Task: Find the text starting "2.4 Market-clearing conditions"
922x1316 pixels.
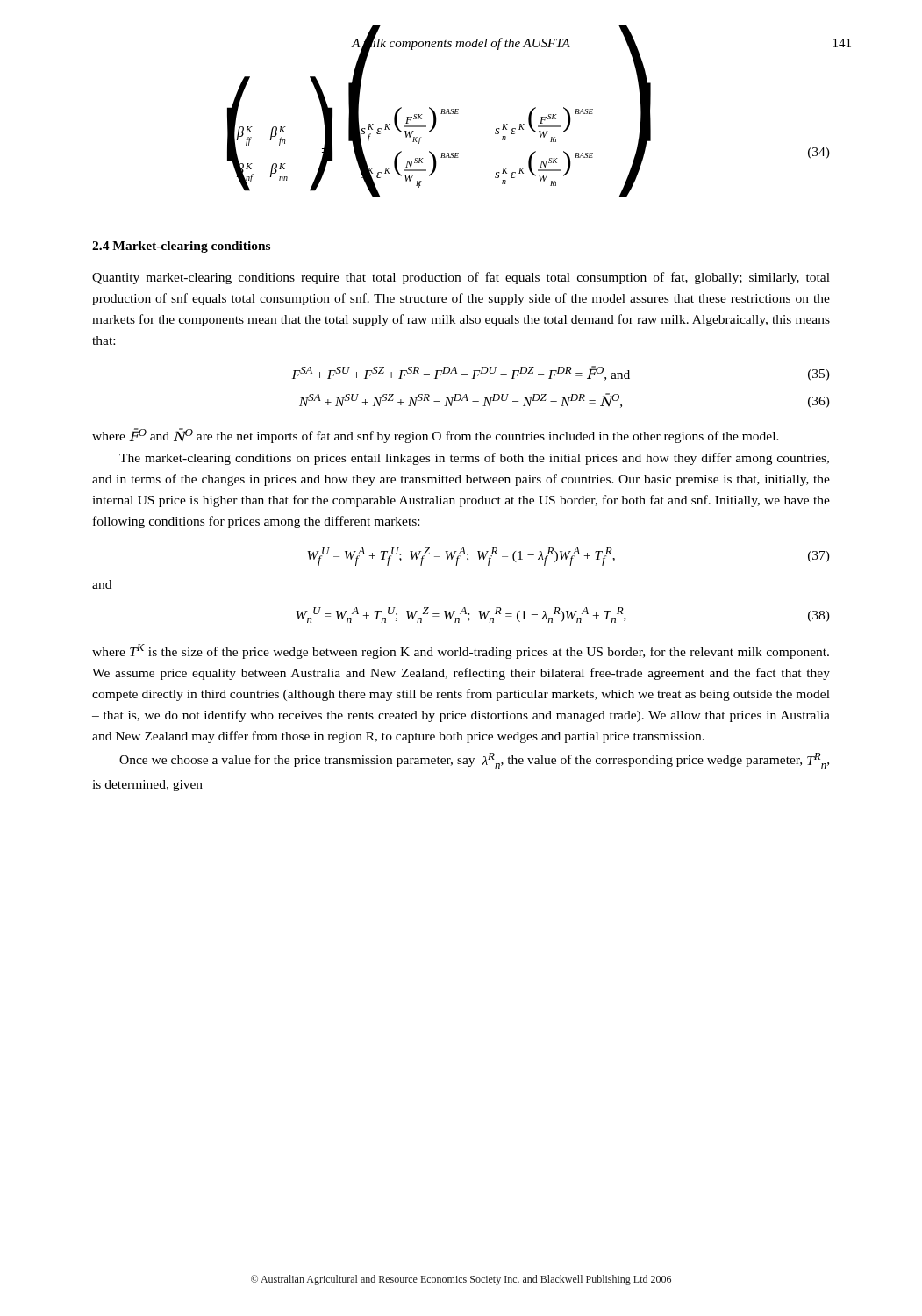Action: click(181, 245)
